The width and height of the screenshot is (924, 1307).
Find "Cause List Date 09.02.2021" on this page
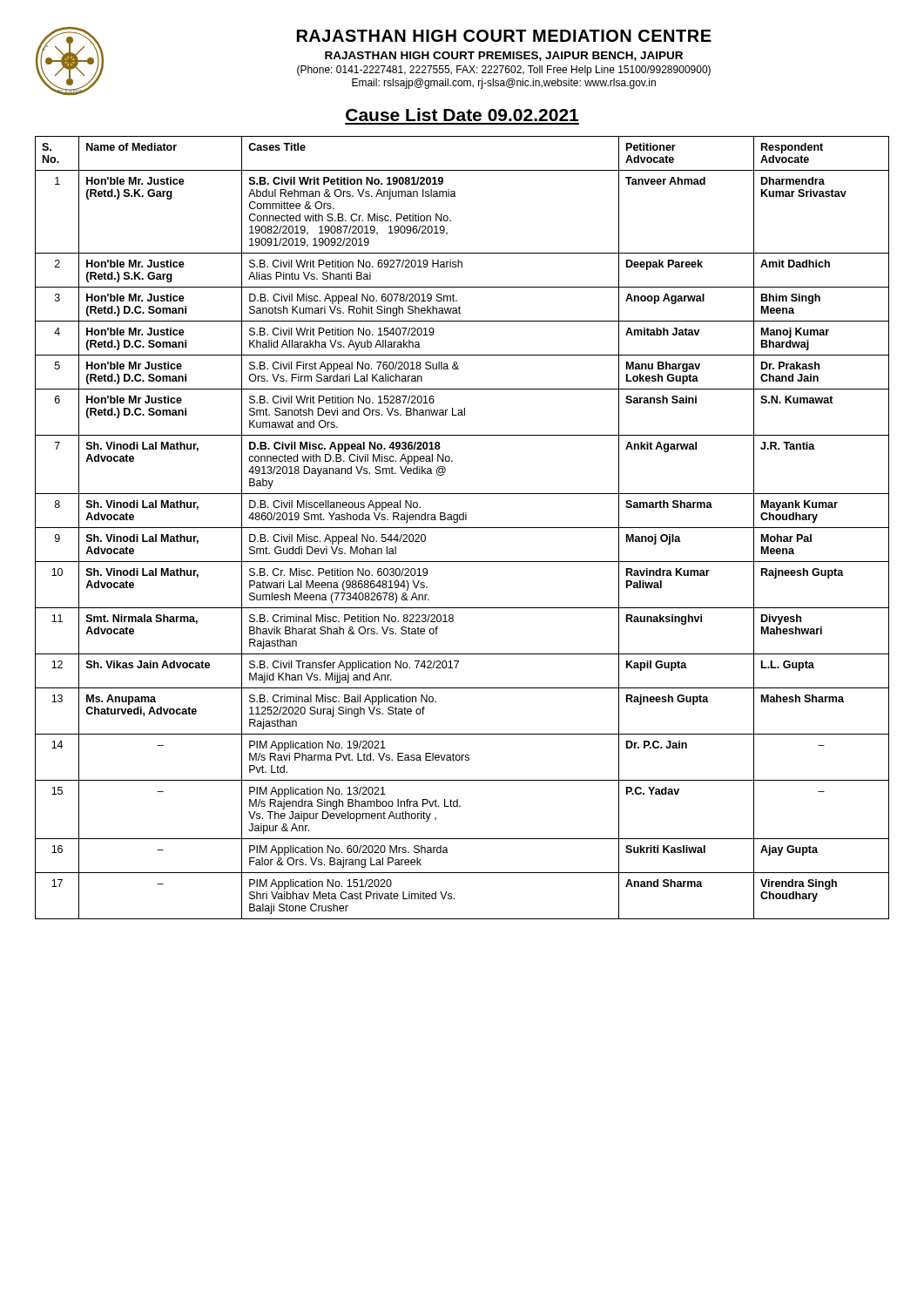click(x=462, y=115)
